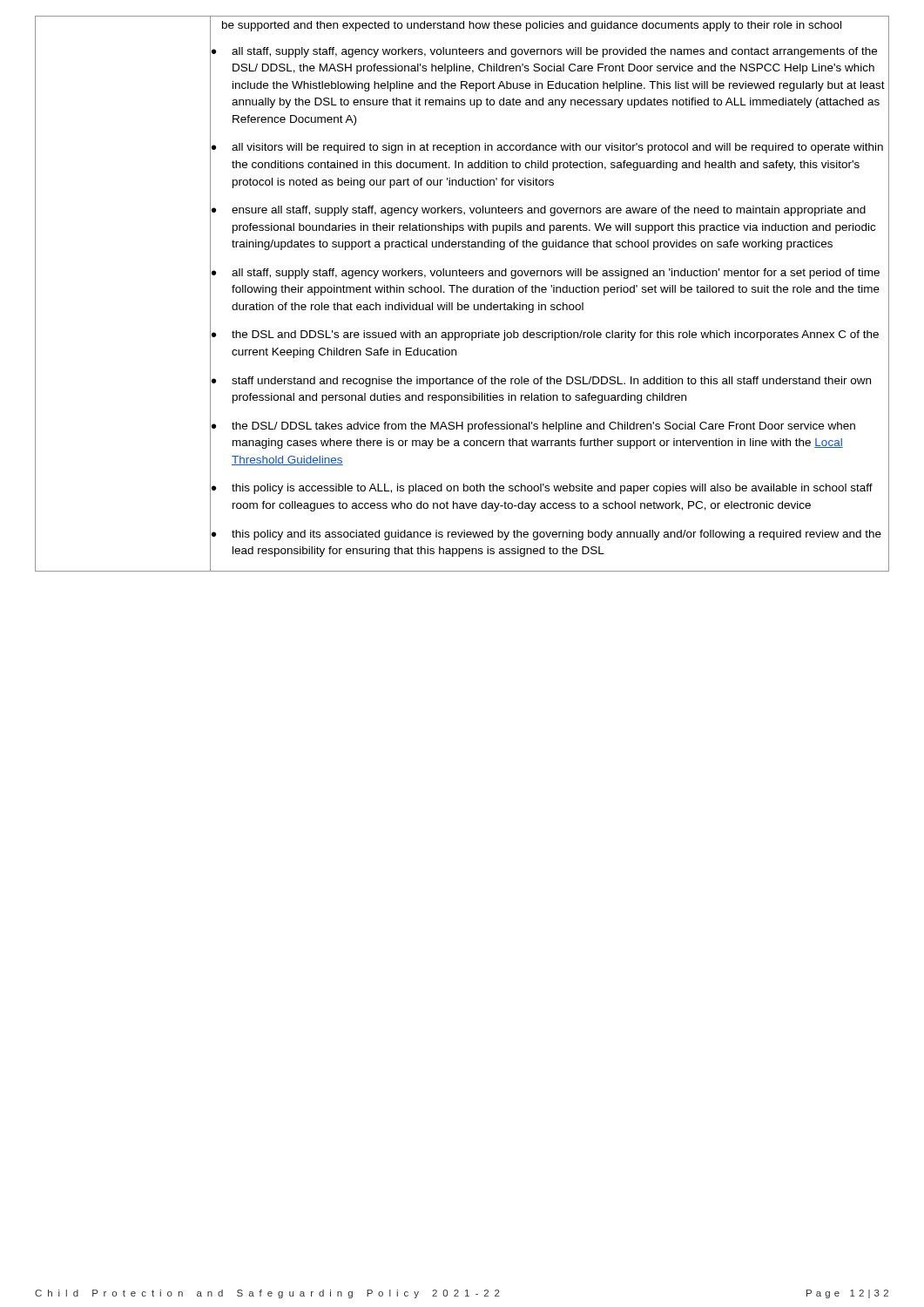Locate the element starting "• this policy and"
The height and width of the screenshot is (1307, 924).
(x=550, y=542)
